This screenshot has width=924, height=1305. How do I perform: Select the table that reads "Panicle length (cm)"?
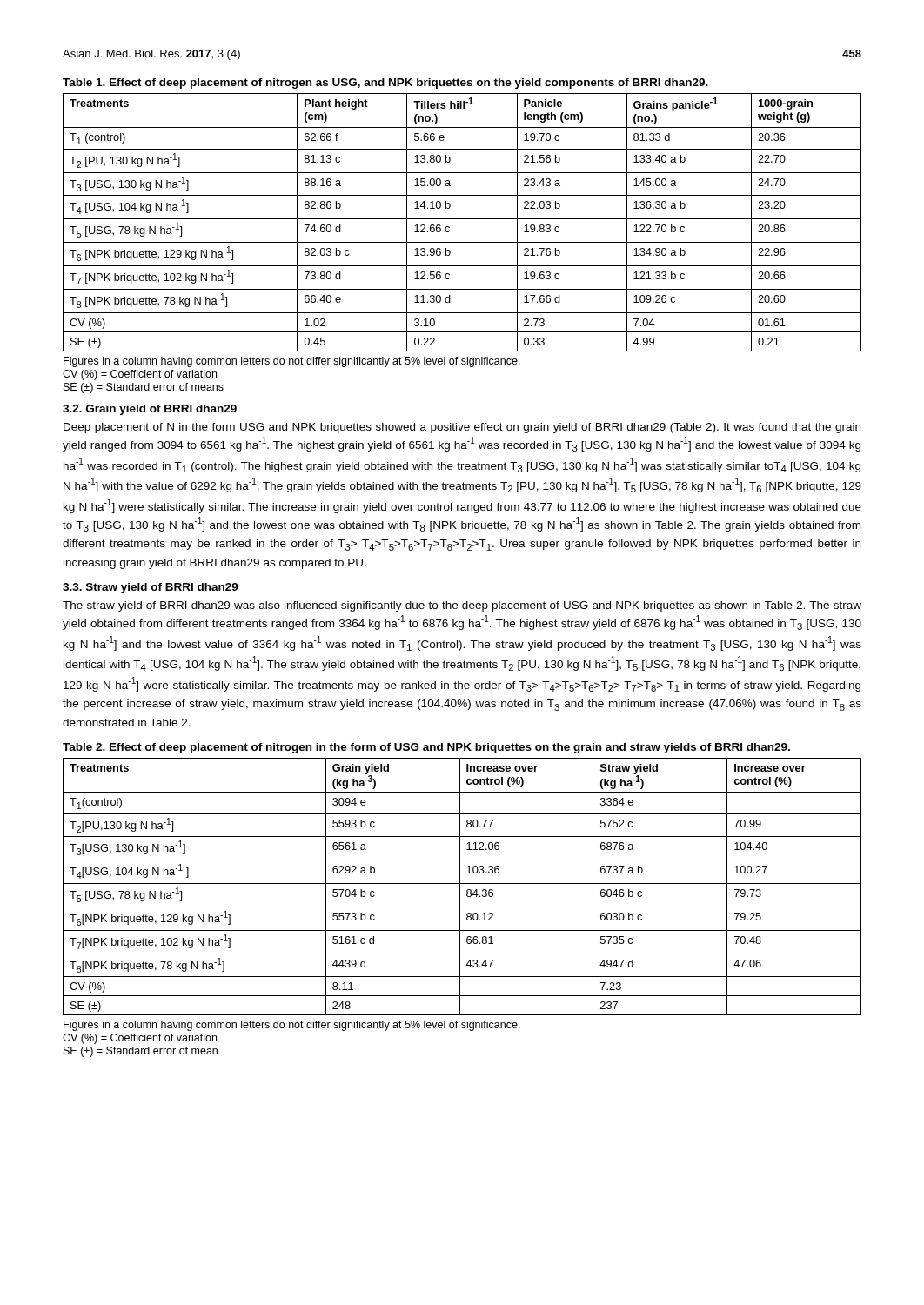coord(462,222)
